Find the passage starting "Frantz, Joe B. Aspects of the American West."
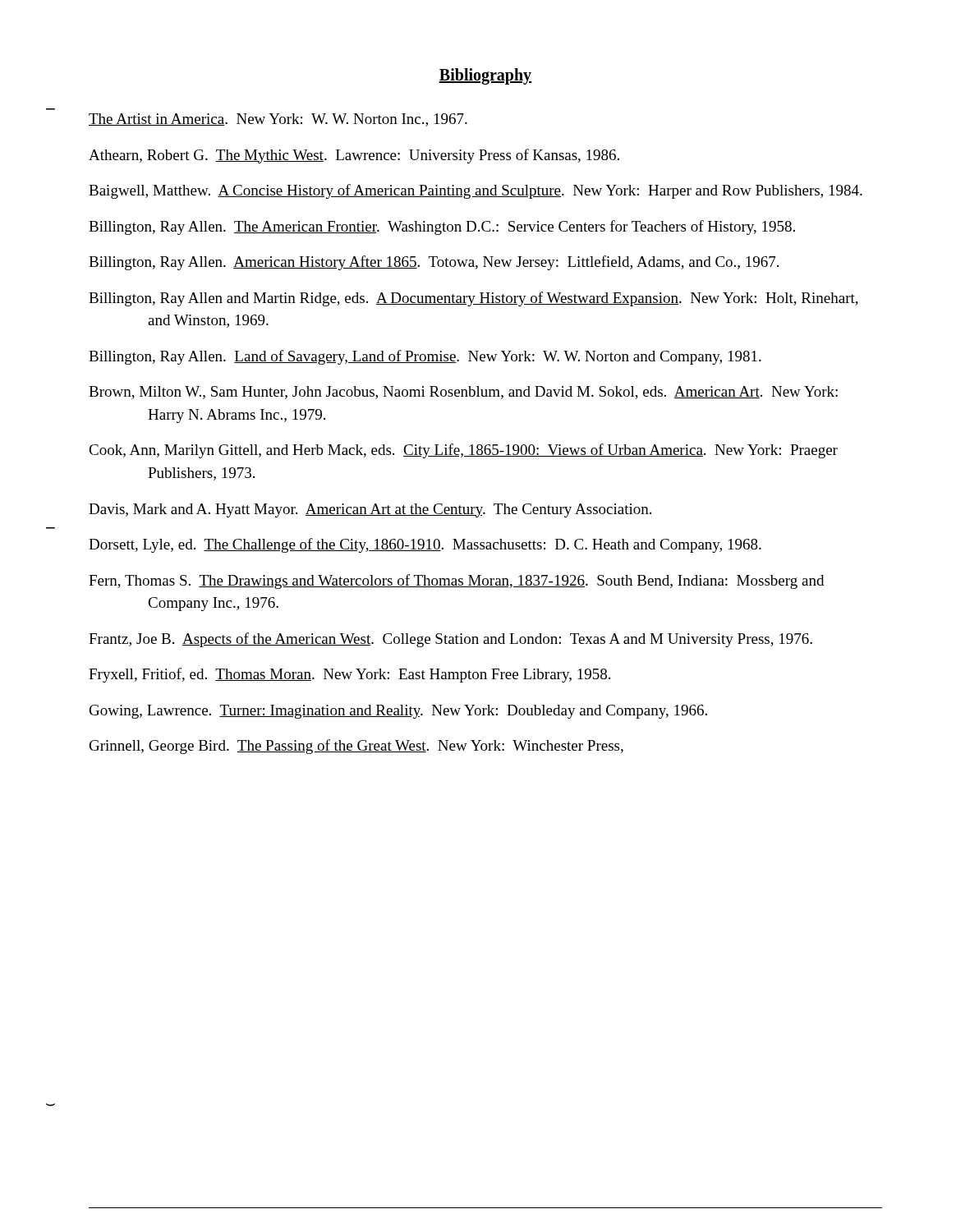 click(451, 638)
